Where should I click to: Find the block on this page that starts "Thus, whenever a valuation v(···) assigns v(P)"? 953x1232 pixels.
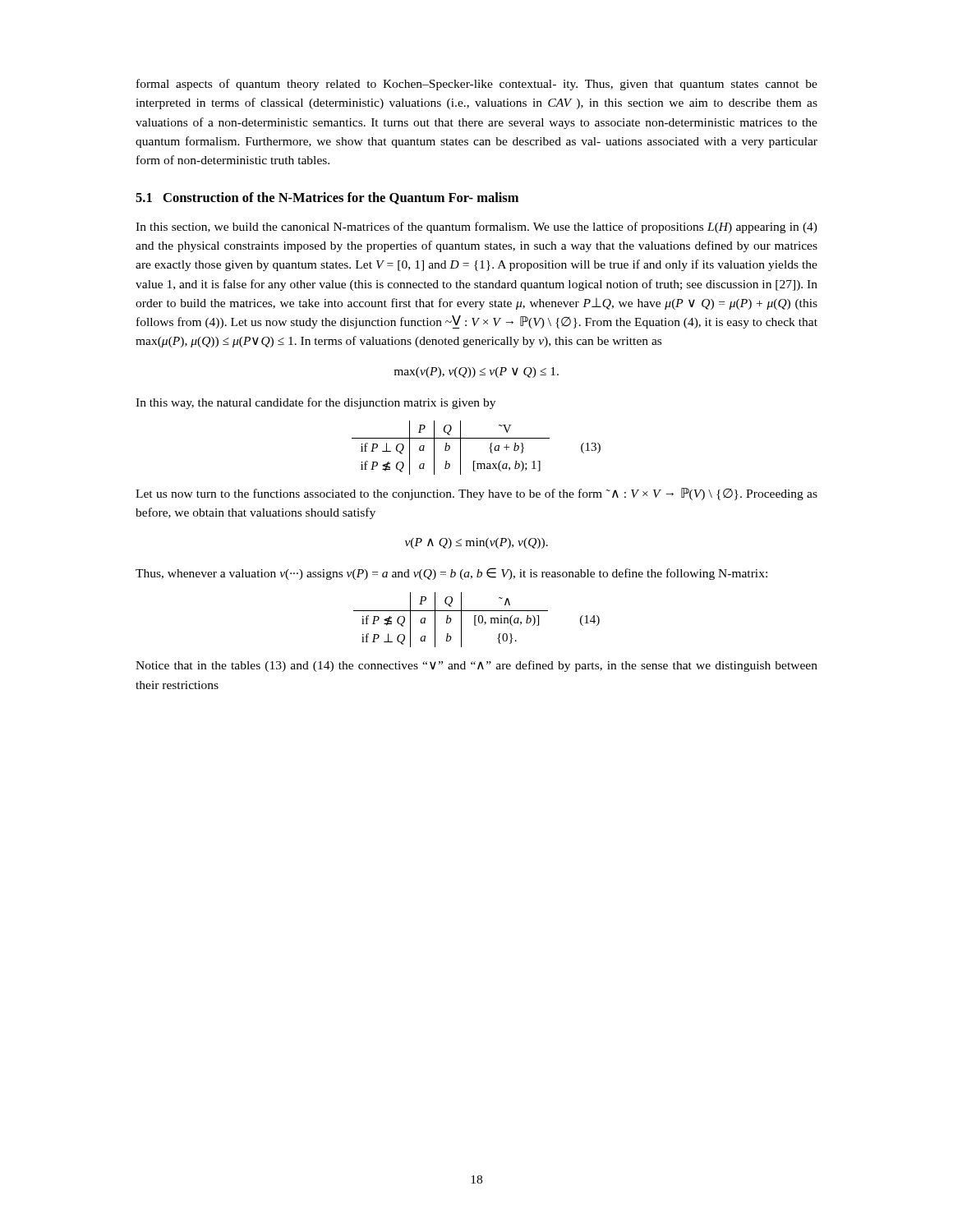[x=476, y=573]
